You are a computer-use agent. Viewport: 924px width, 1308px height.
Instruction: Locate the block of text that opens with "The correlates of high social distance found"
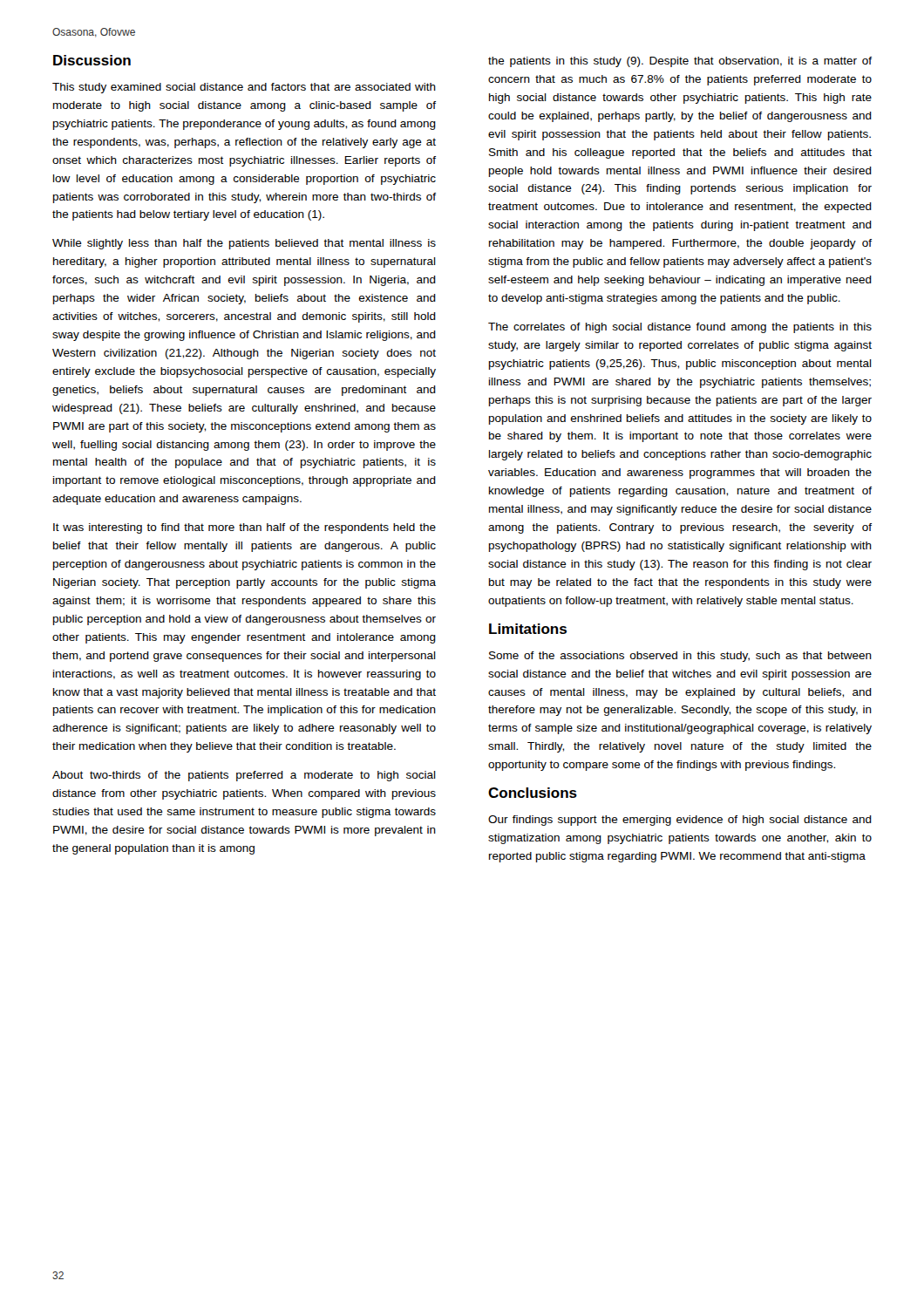pyautogui.click(x=680, y=464)
